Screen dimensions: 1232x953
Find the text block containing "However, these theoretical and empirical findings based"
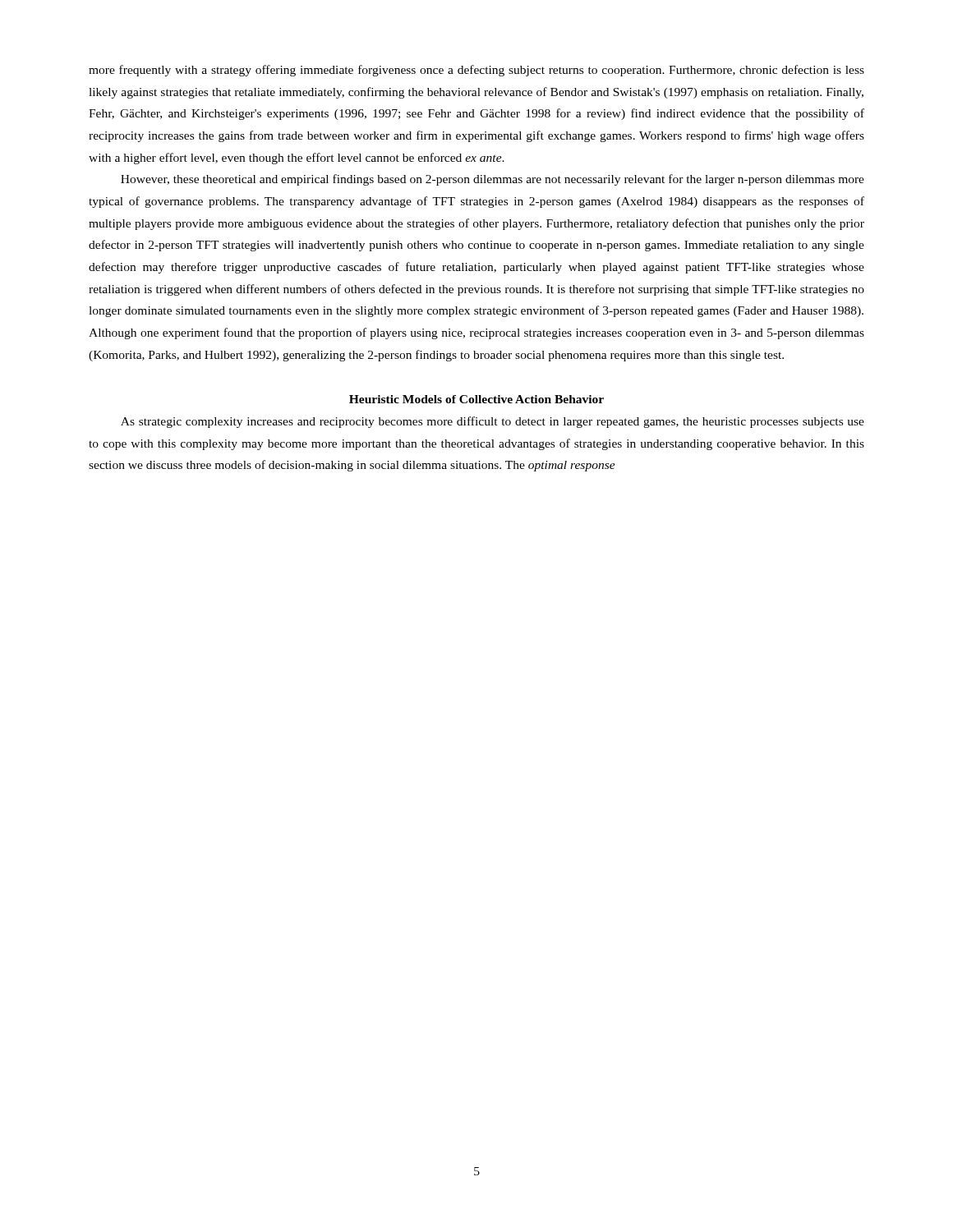(x=476, y=267)
